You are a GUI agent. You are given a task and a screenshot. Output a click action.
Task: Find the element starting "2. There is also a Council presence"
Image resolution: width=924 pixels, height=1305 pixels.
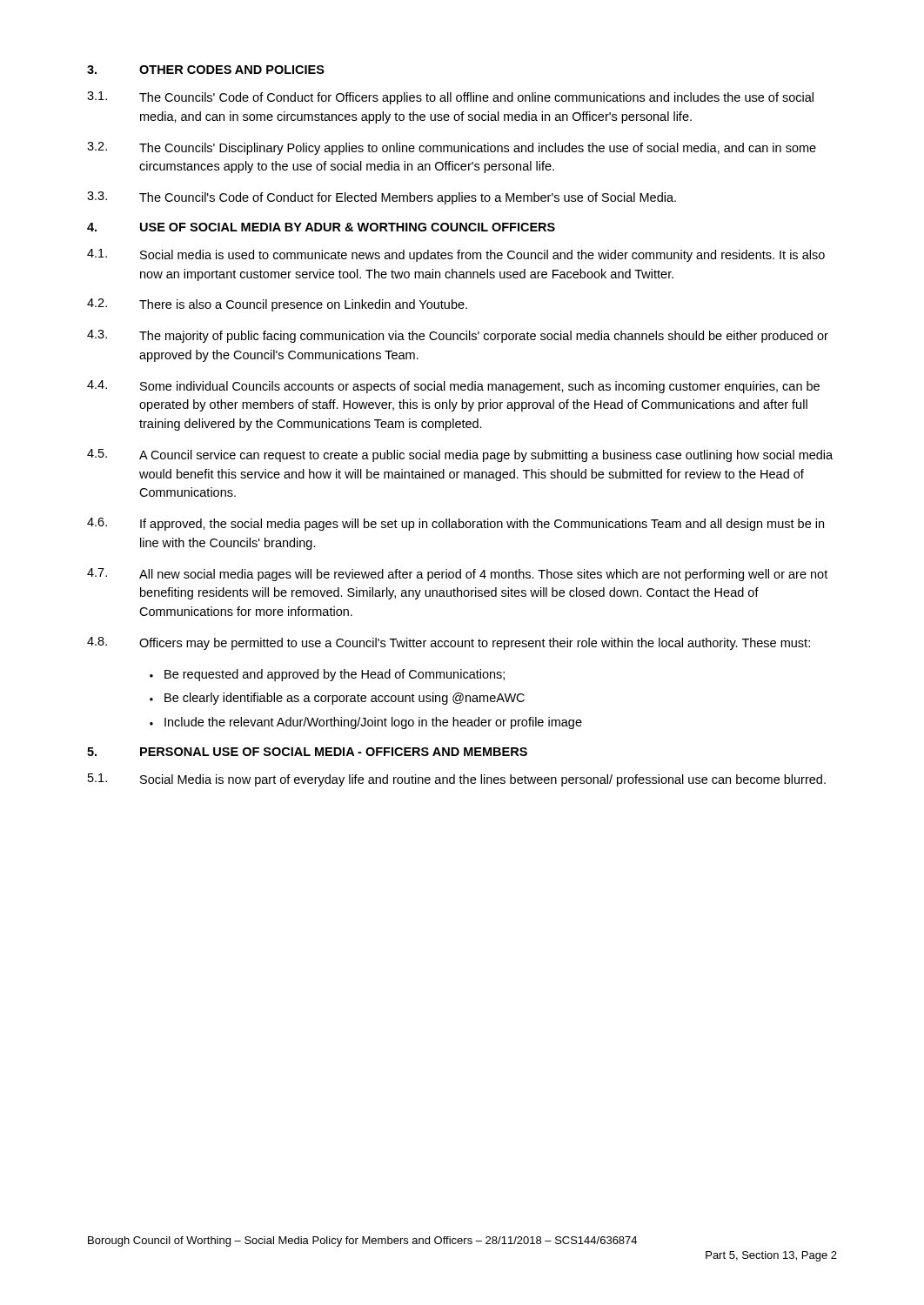click(278, 305)
